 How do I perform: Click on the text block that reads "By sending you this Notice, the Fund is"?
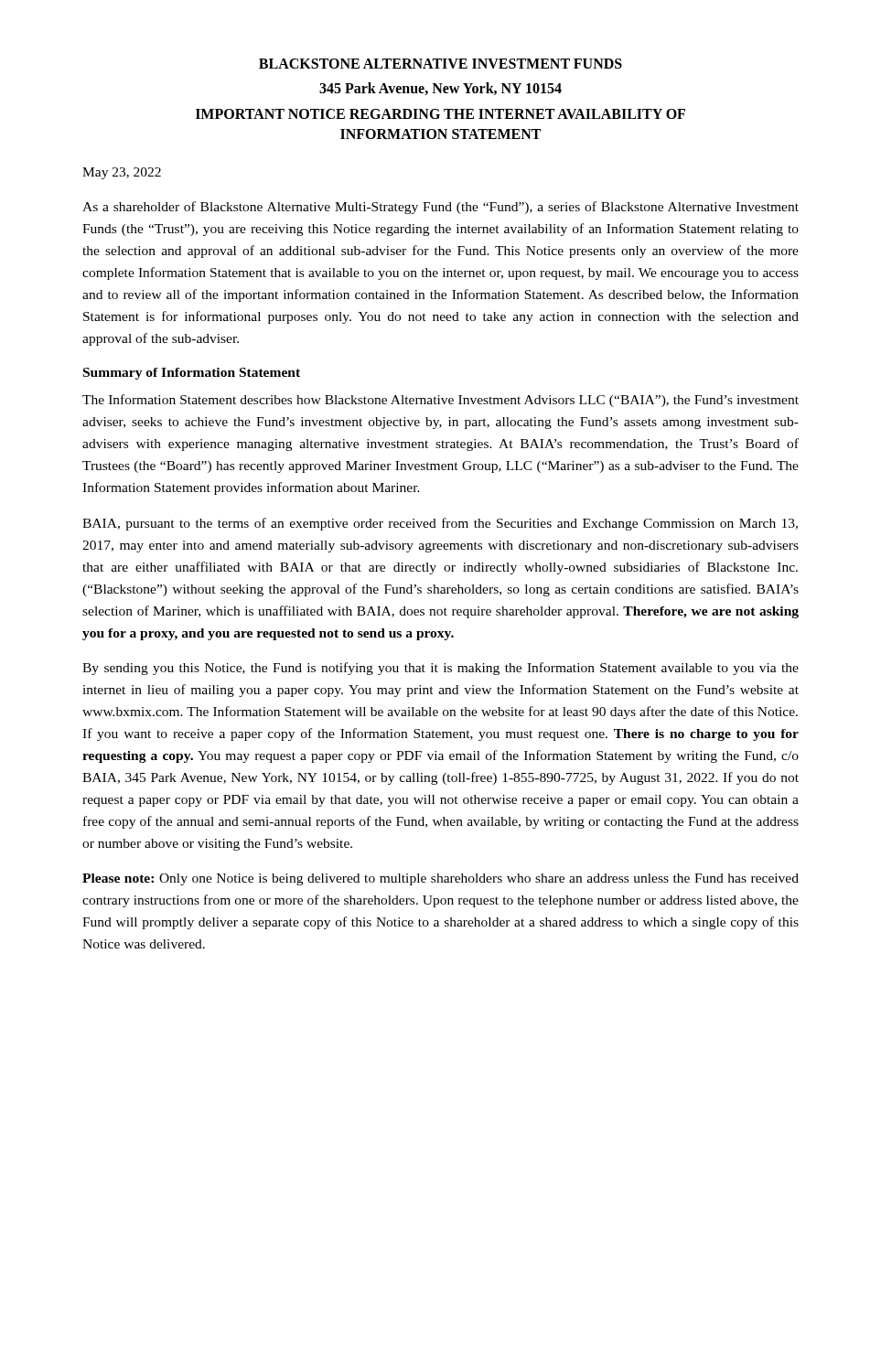click(x=440, y=755)
